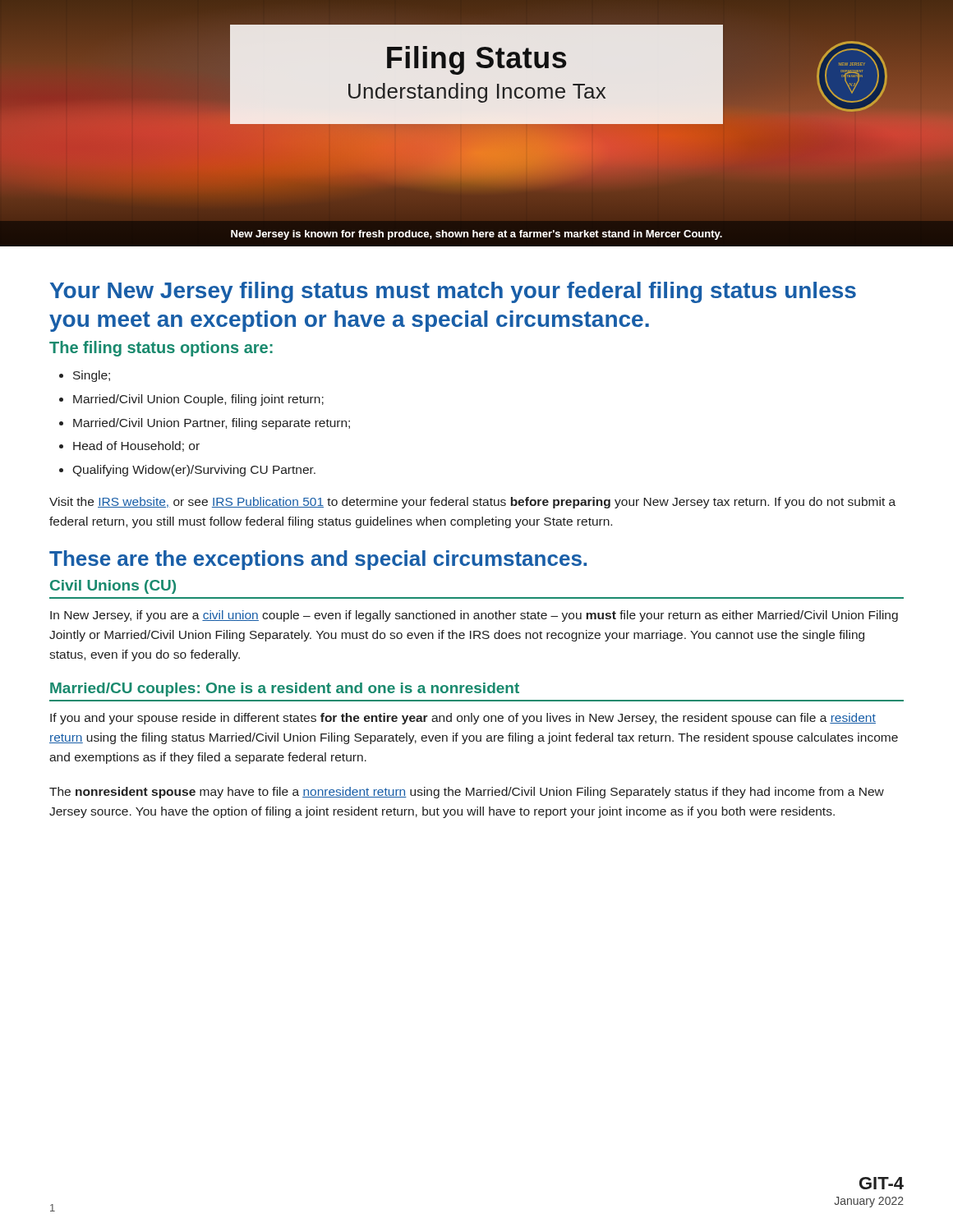Find the text starting "The nonresident spouse may have to file"
Viewport: 953px width, 1232px height.
[476, 802]
